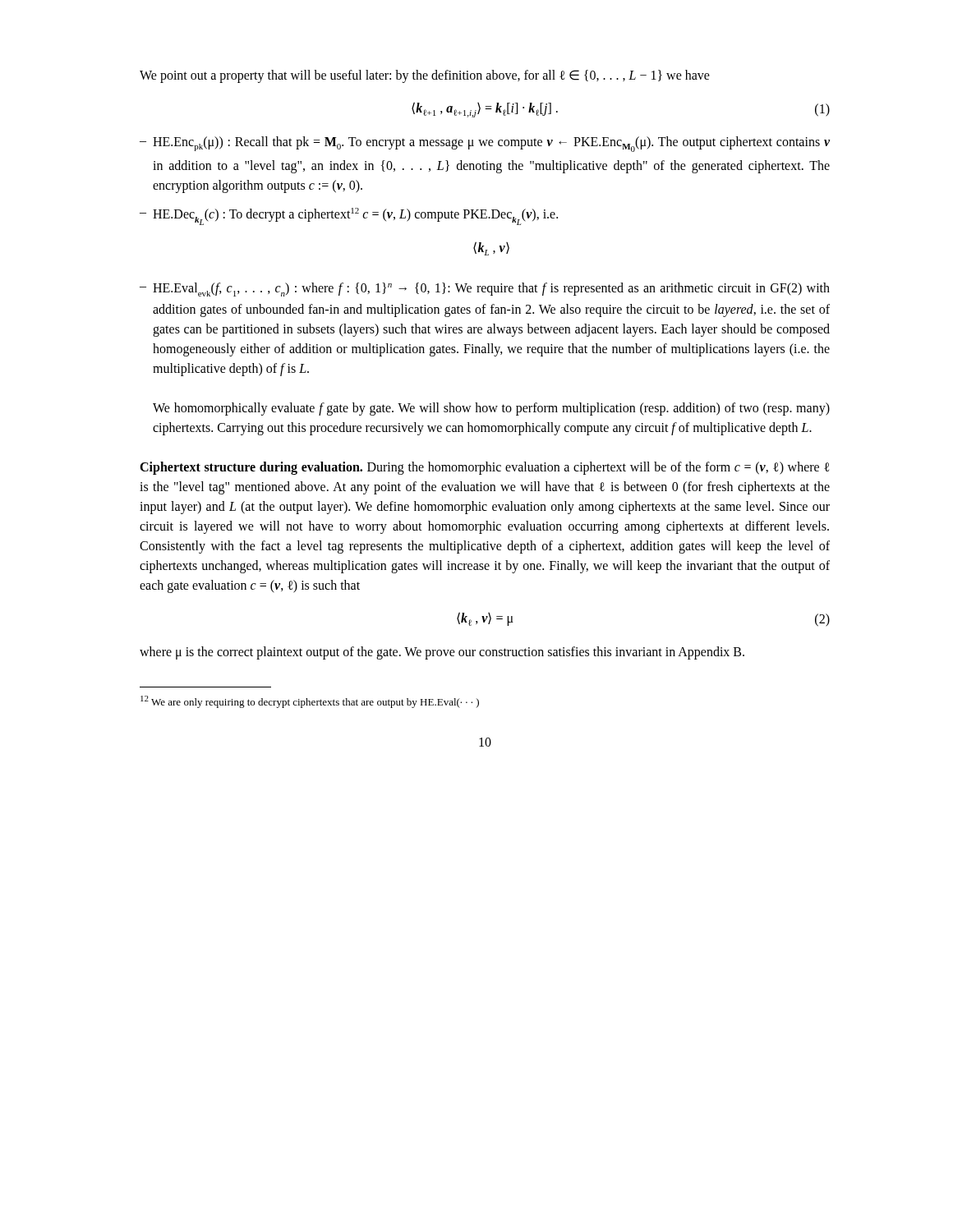
Task: Click on the text block with the text "We point out a property that will be"
Action: coord(485,76)
